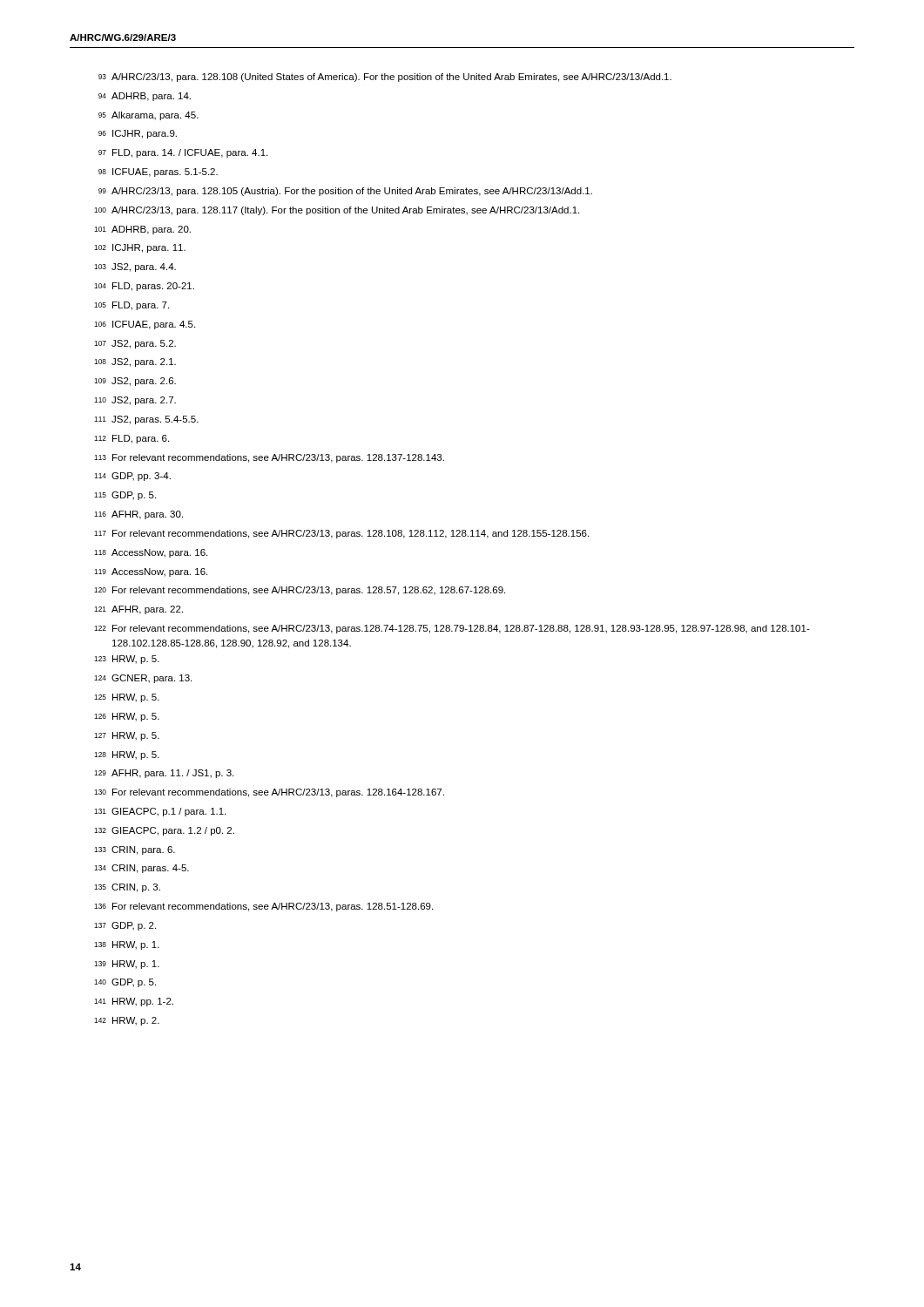Select the element starting "110 JS2, para. 2.7."
The width and height of the screenshot is (924, 1307).
135,401
